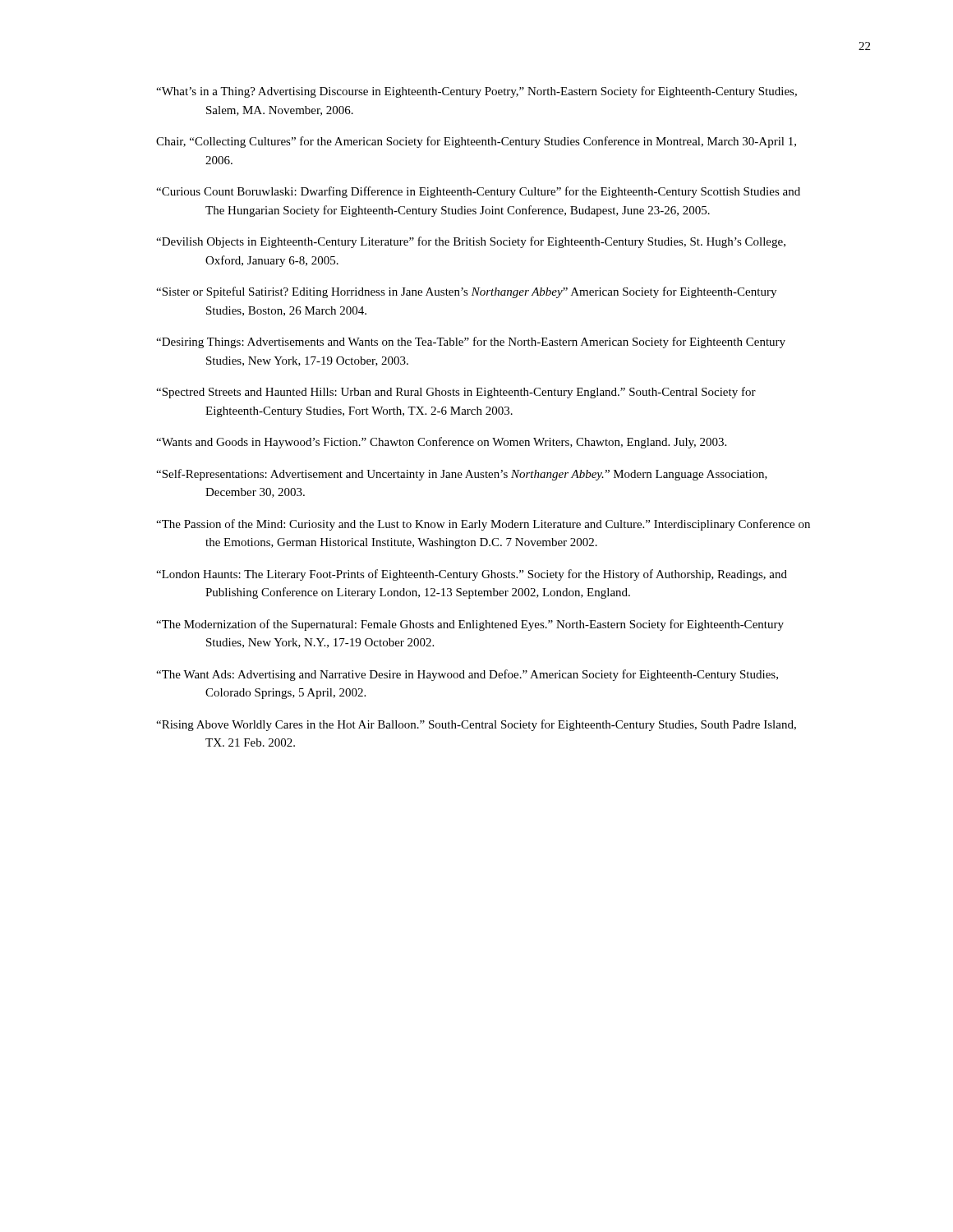Where is the passage that starts "“The Modernization of"?
This screenshot has height=1232, width=953.
tap(470, 633)
